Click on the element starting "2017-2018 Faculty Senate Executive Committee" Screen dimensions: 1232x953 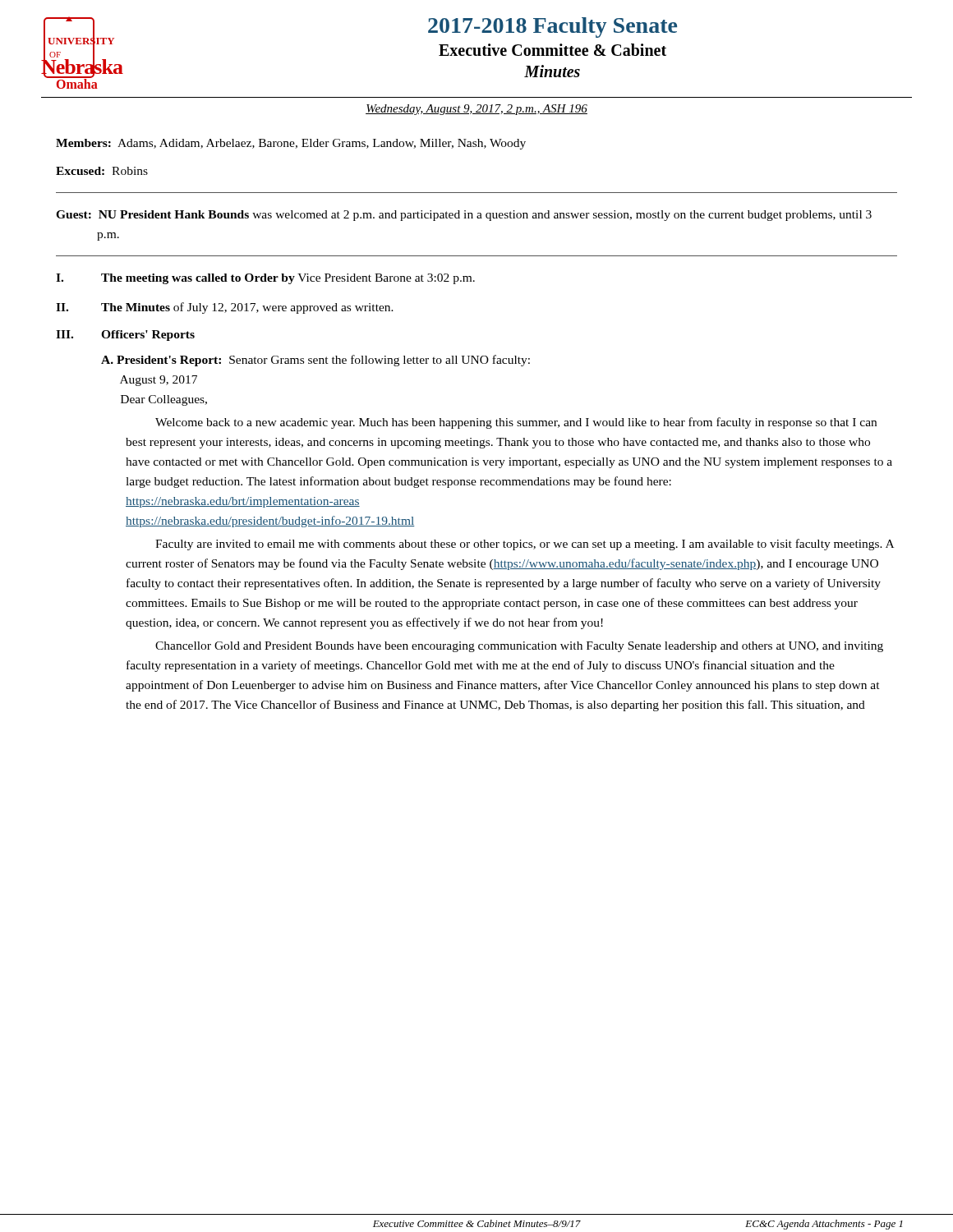(553, 47)
